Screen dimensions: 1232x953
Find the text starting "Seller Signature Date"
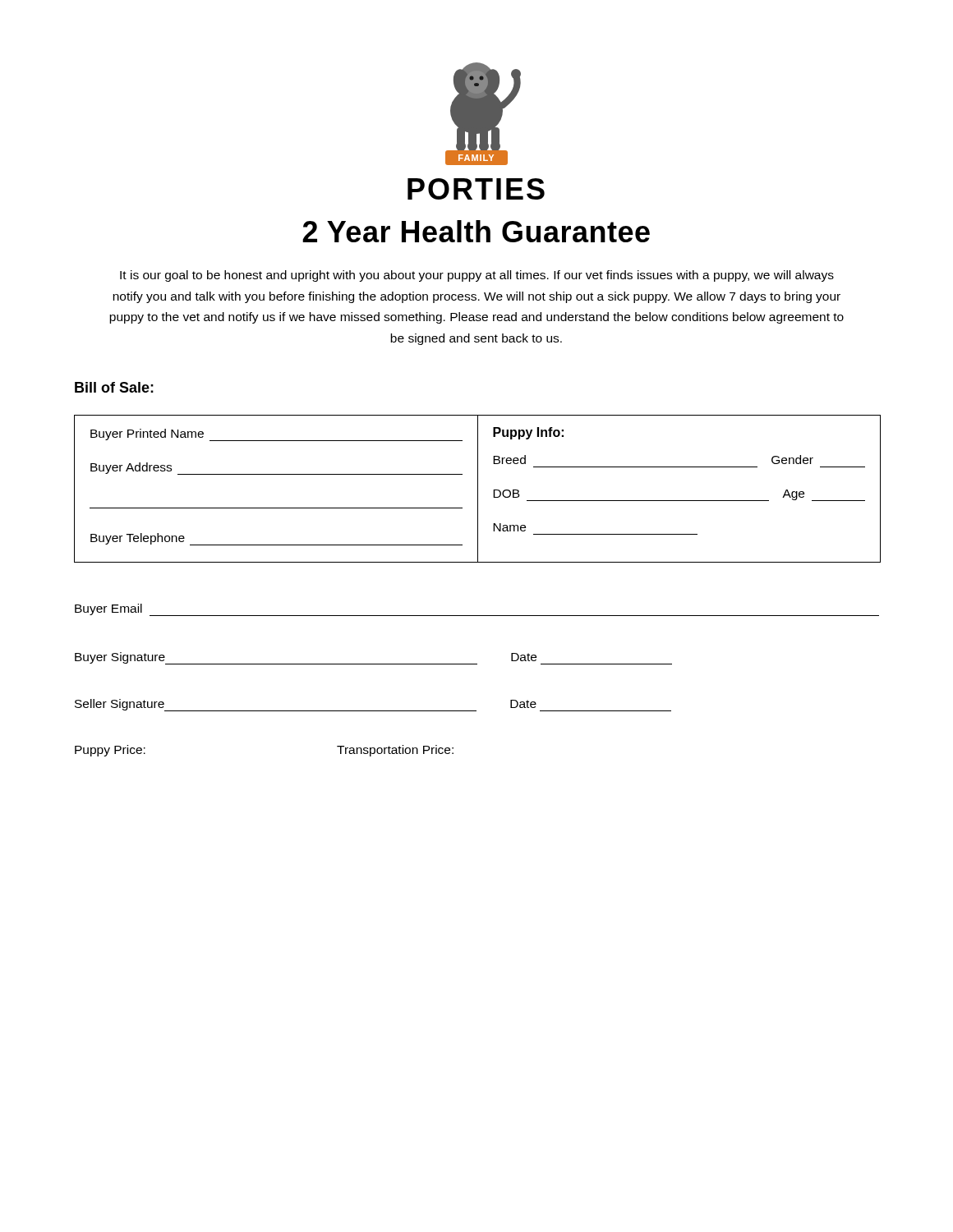pyautogui.click(x=373, y=704)
